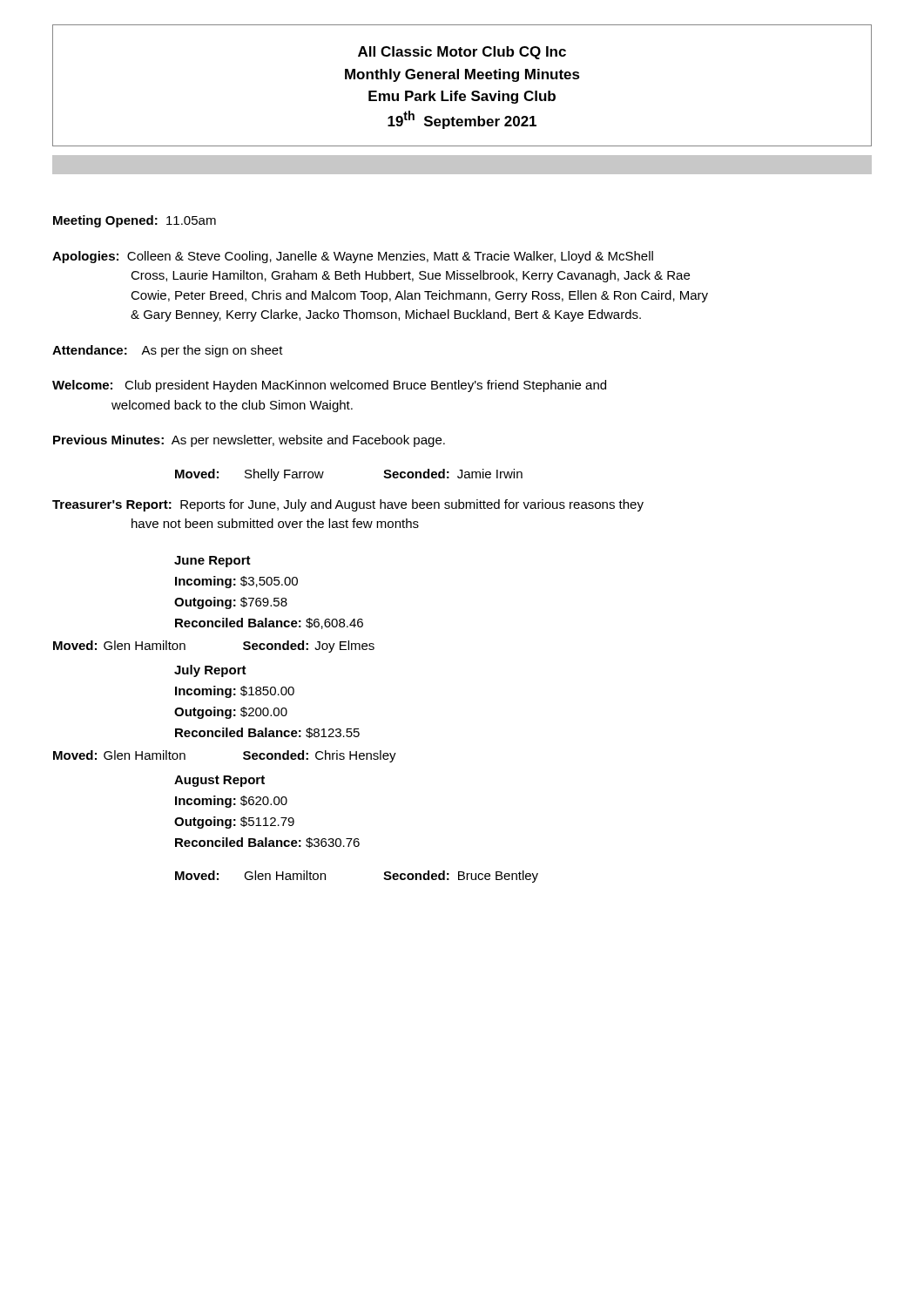Locate the text starting "Moved: Glen Hamilton Seconded: Bruce Bentley"
The width and height of the screenshot is (924, 1307).
click(201, 876)
